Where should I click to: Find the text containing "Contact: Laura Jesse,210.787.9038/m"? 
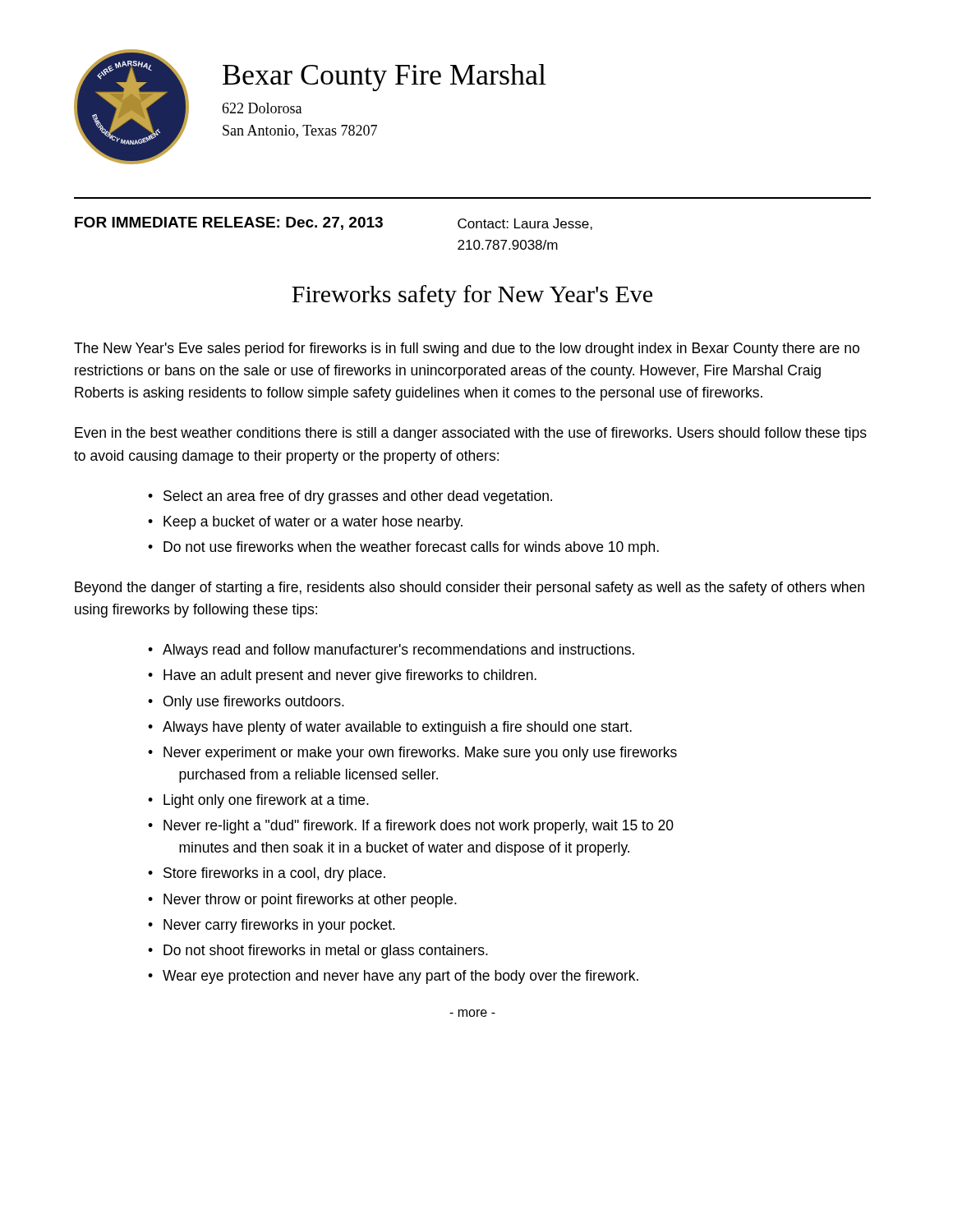[x=525, y=234]
